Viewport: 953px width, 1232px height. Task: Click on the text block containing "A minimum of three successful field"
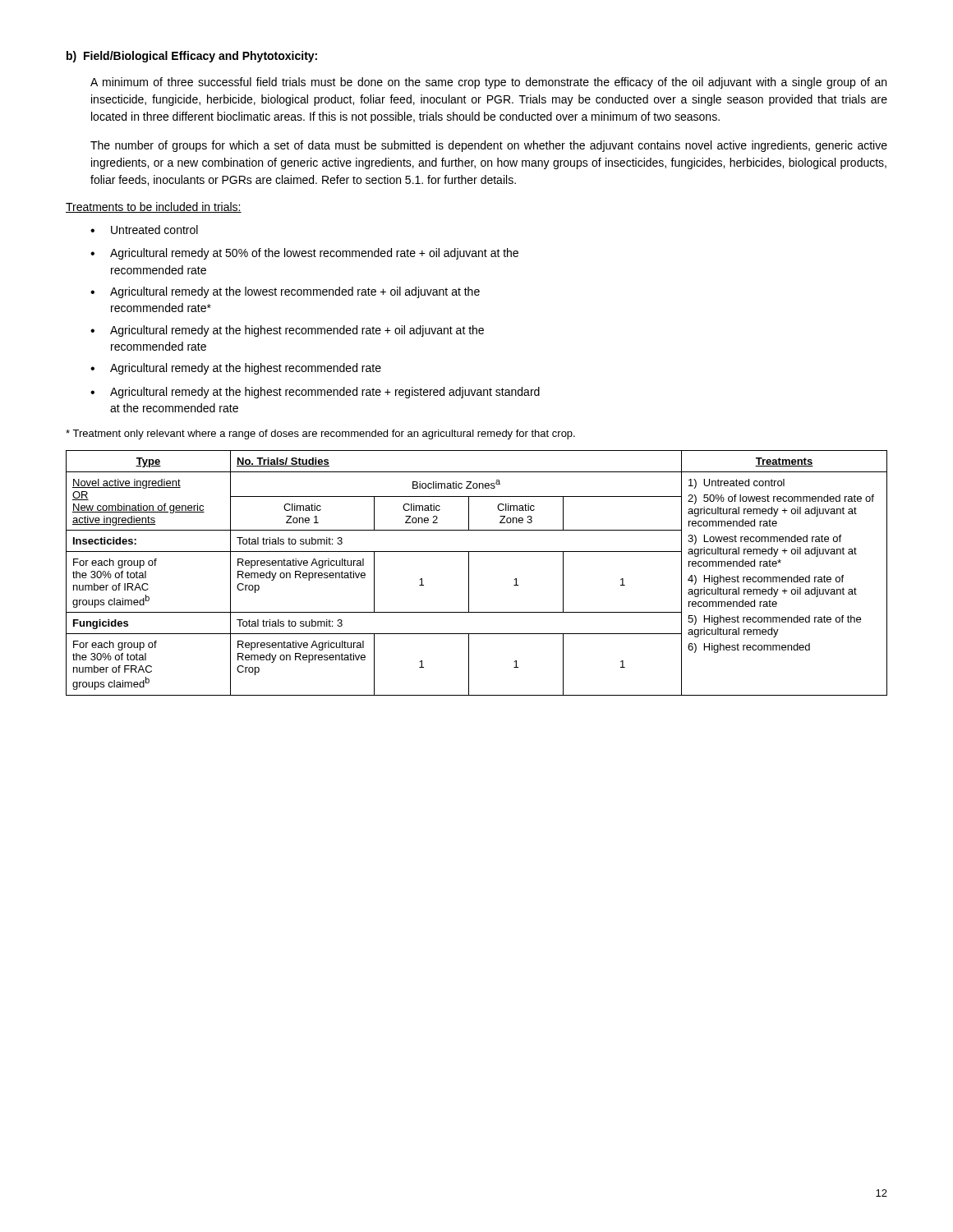click(489, 99)
